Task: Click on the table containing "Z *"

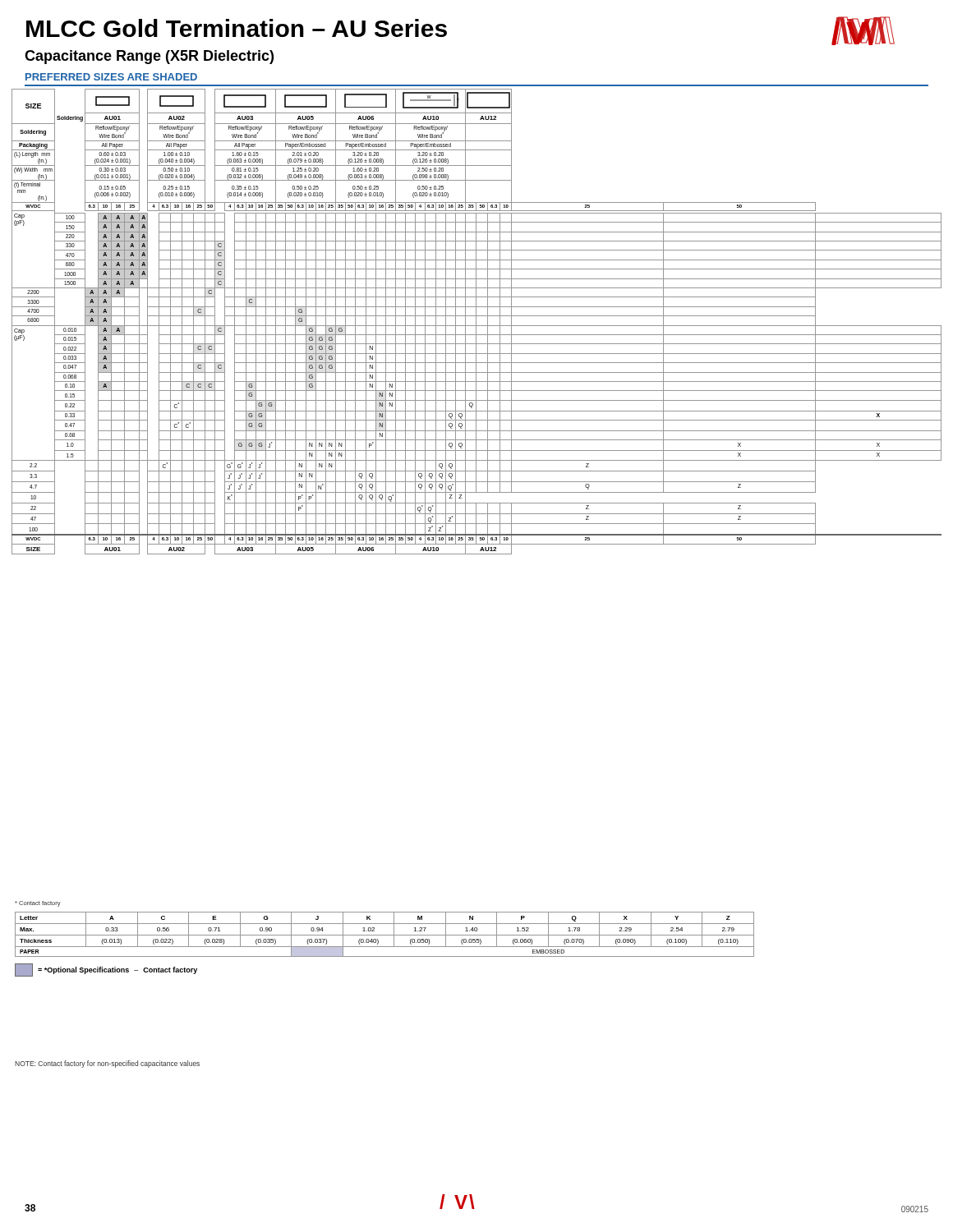Action: tap(476, 322)
